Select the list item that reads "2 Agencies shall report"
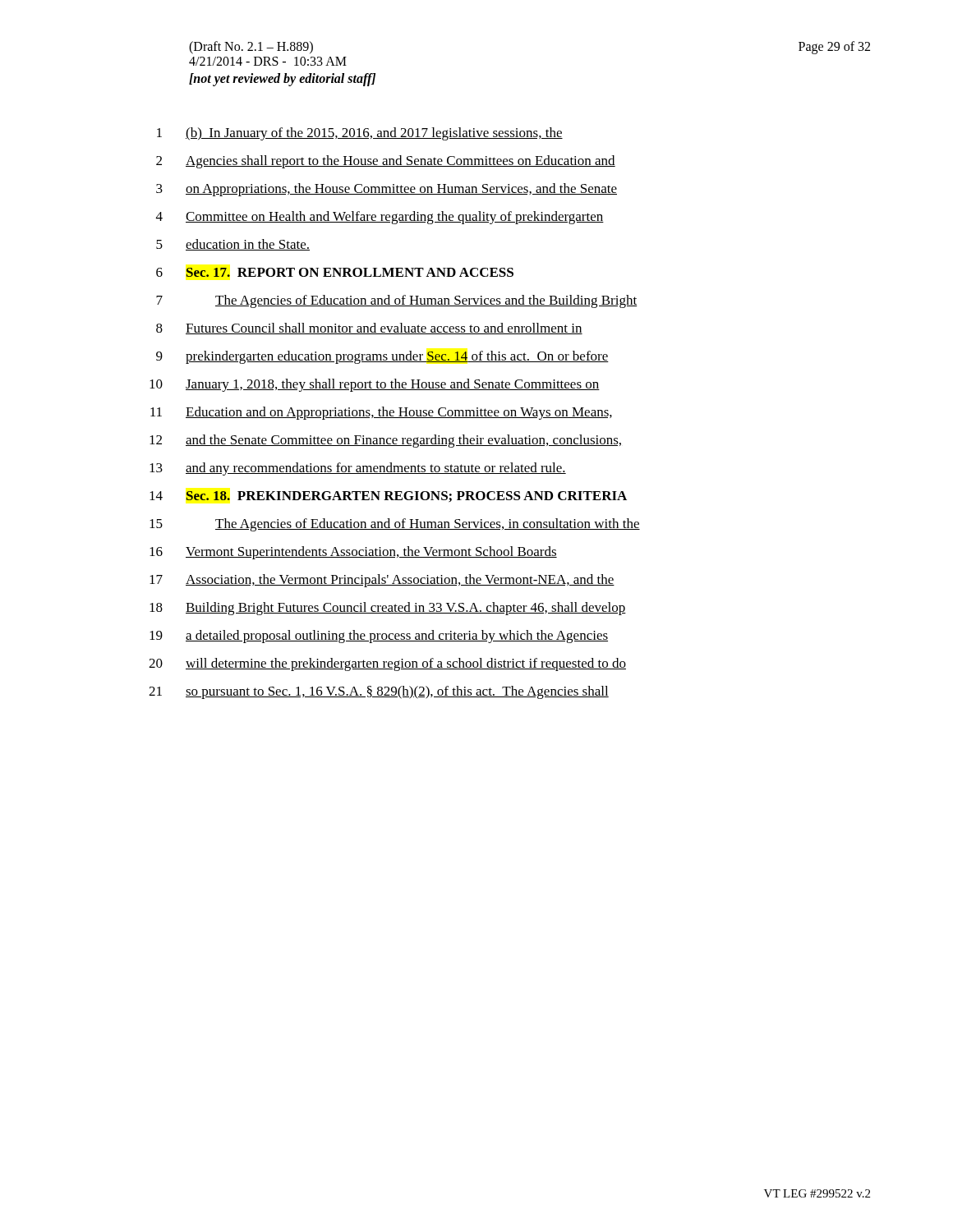Image resolution: width=953 pixels, height=1232 pixels. point(489,161)
